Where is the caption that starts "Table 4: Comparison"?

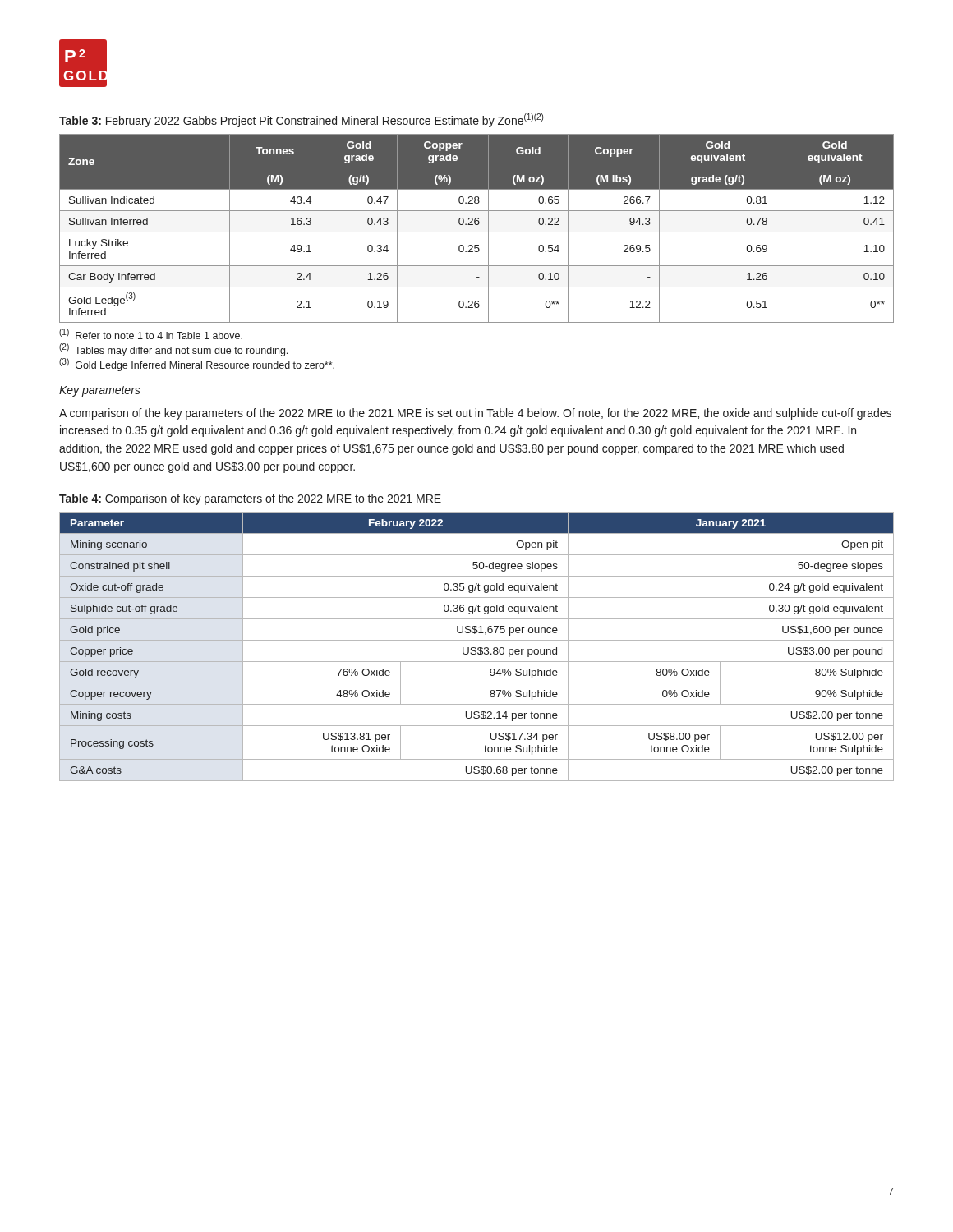[x=250, y=499]
